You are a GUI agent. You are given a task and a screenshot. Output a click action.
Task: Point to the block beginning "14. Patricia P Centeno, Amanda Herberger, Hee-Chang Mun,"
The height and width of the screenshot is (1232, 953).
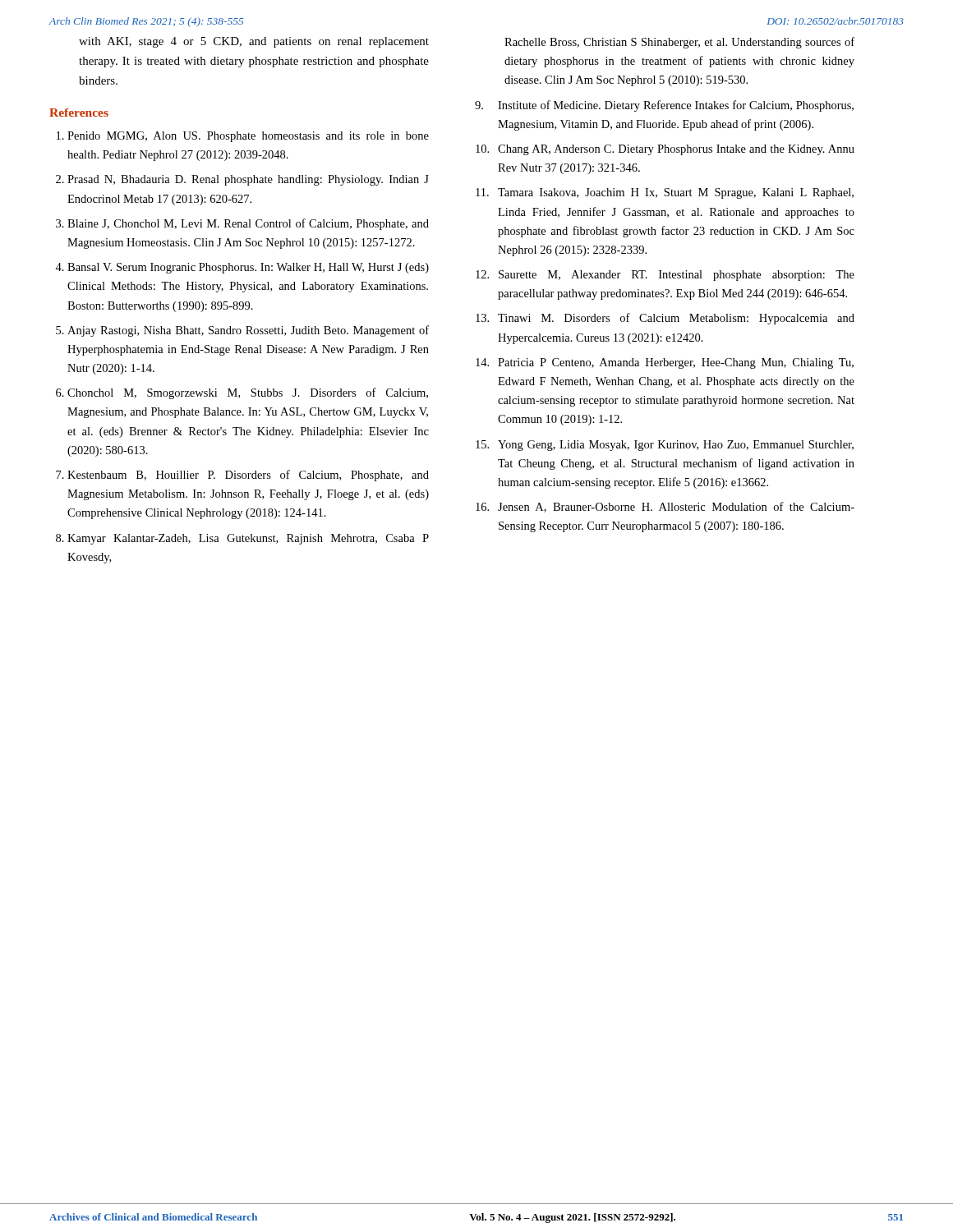point(665,391)
